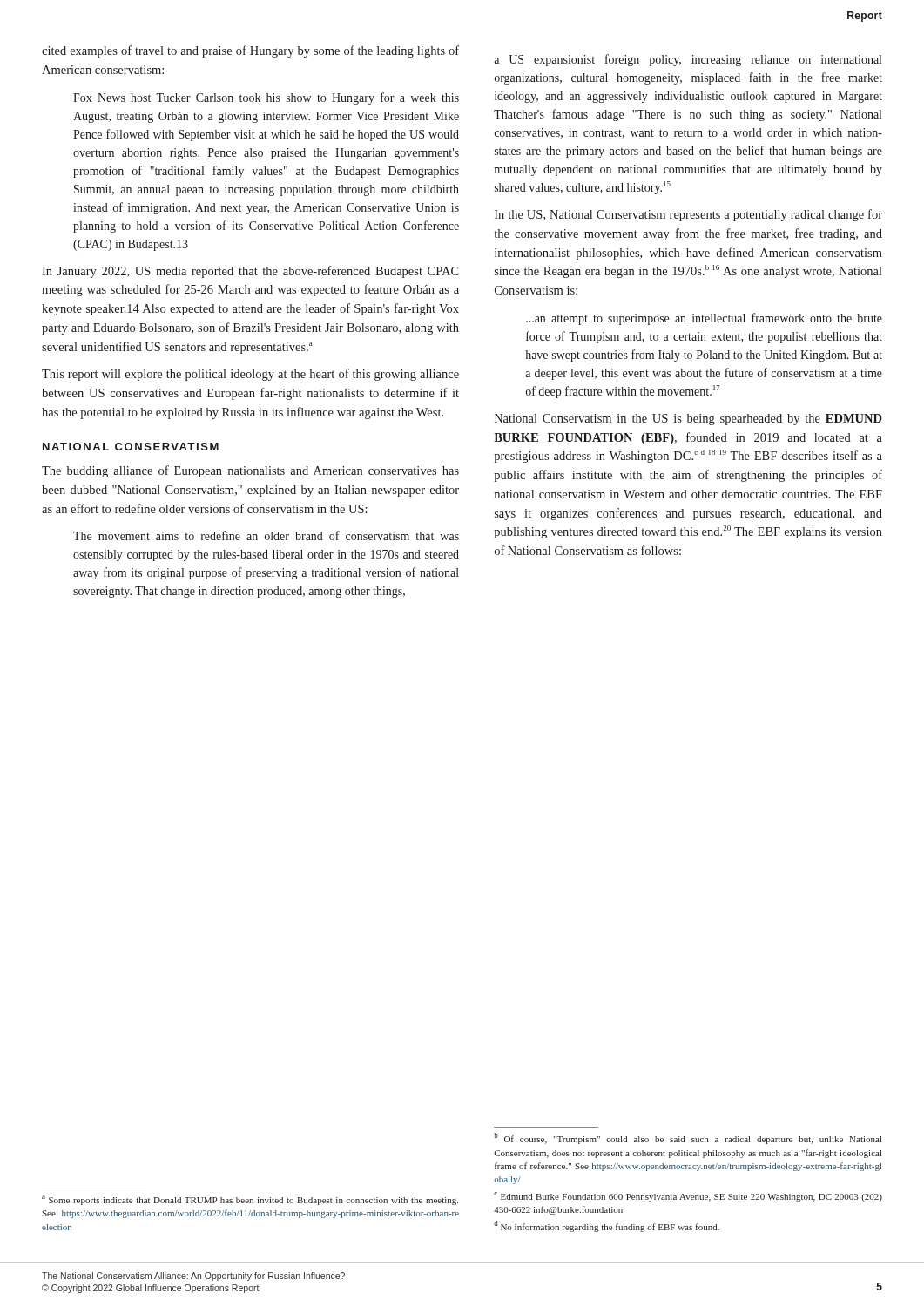This screenshot has width=924, height=1307.
Task: Find the region starting "This report will explore the political ideology"
Action: click(x=250, y=394)
